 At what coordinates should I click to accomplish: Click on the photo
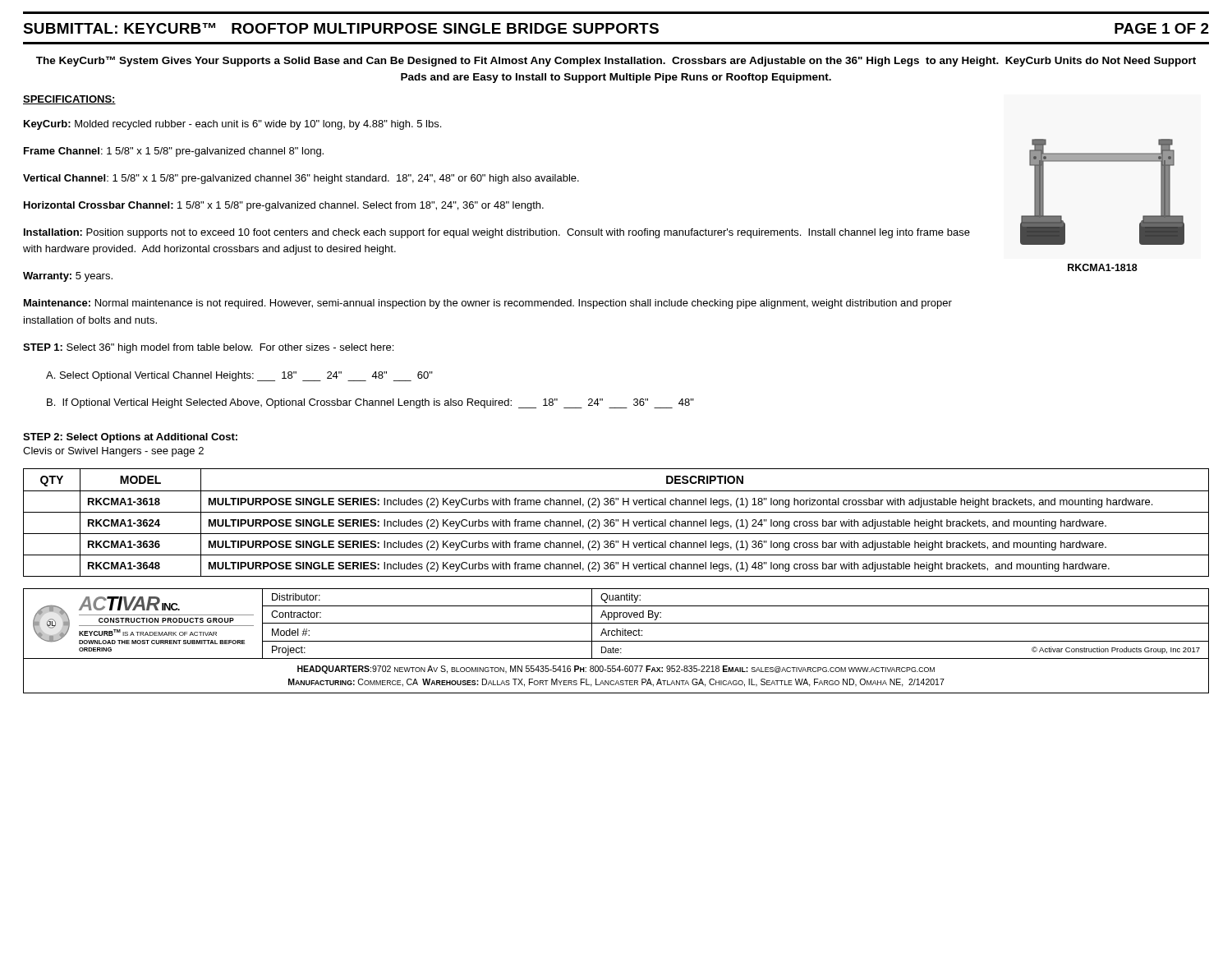coord(1102,176)
